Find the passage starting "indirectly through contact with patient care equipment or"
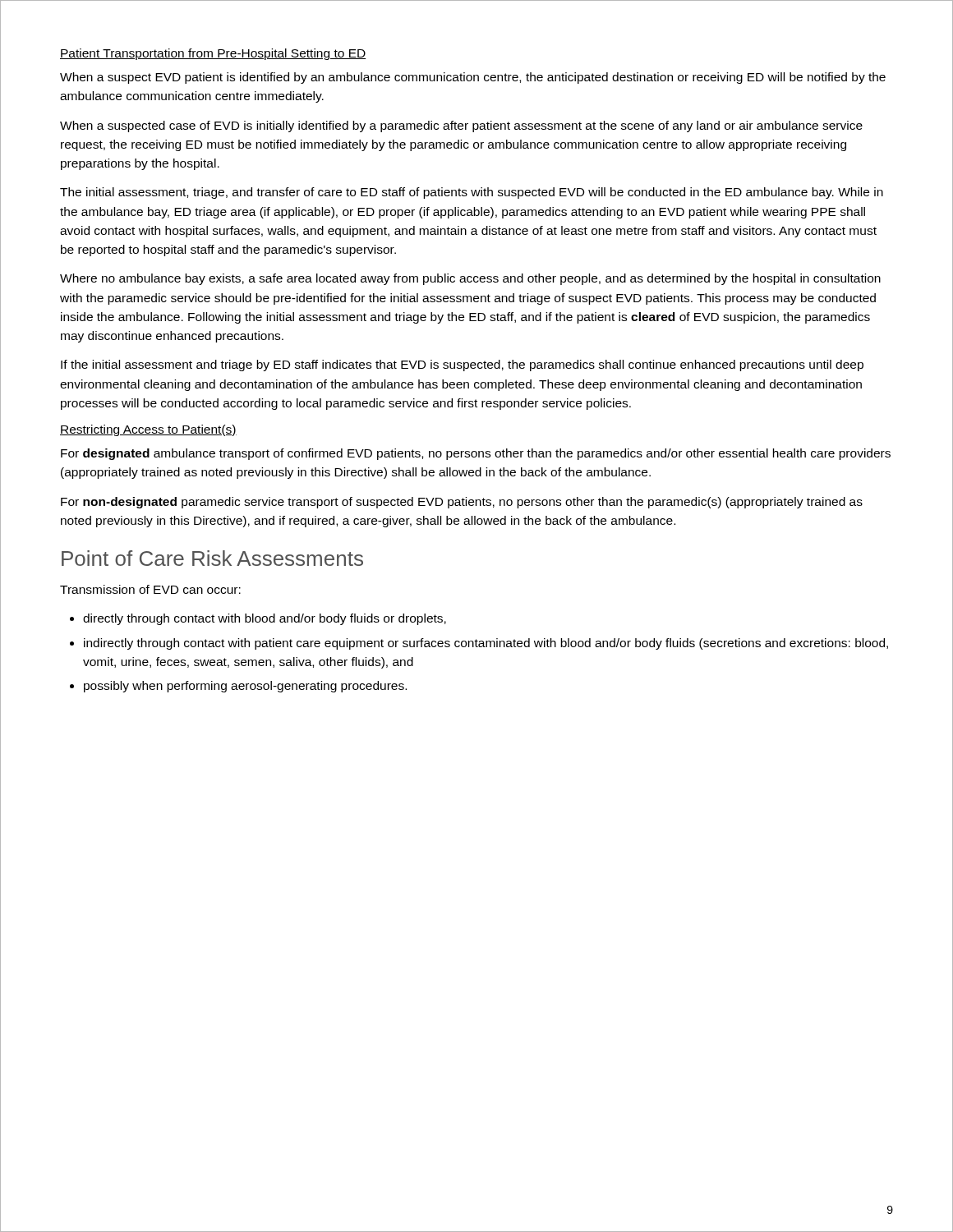Image resolution: width=953 pixels, height=1232 pixels. point(486,652)
